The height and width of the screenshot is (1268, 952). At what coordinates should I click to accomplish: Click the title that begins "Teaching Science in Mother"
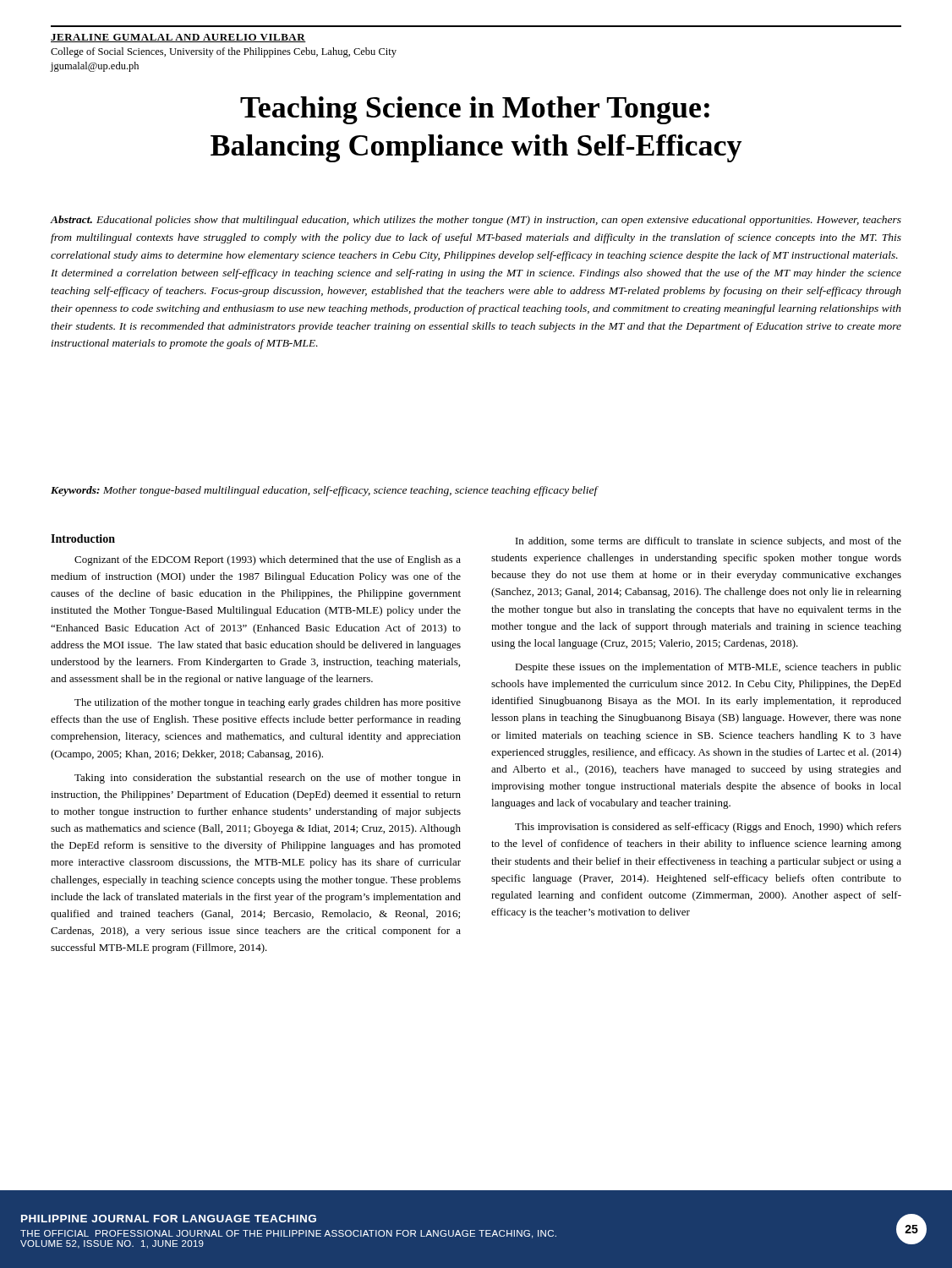476,127
